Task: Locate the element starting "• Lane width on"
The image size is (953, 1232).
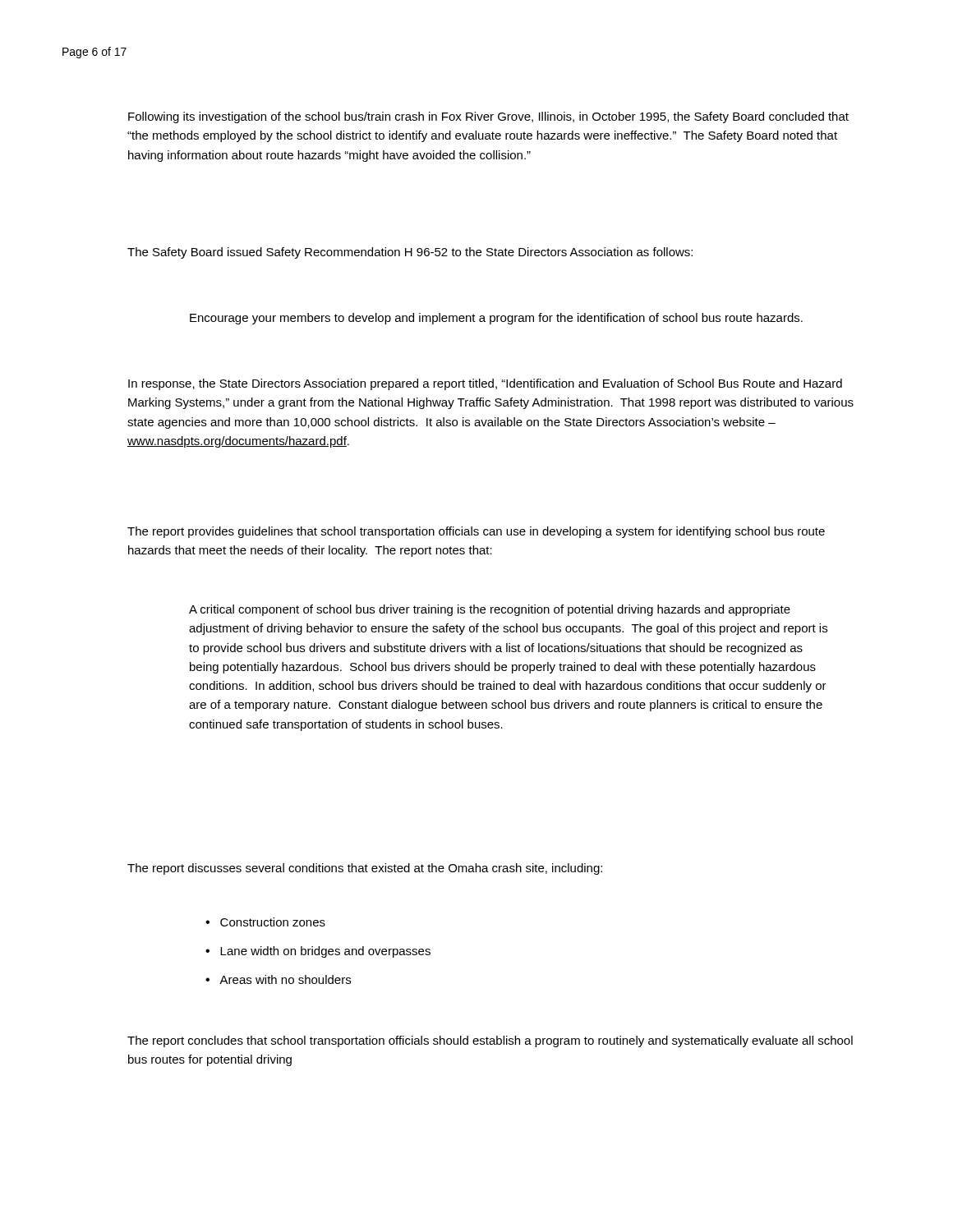Action: (x=318, y=951)
